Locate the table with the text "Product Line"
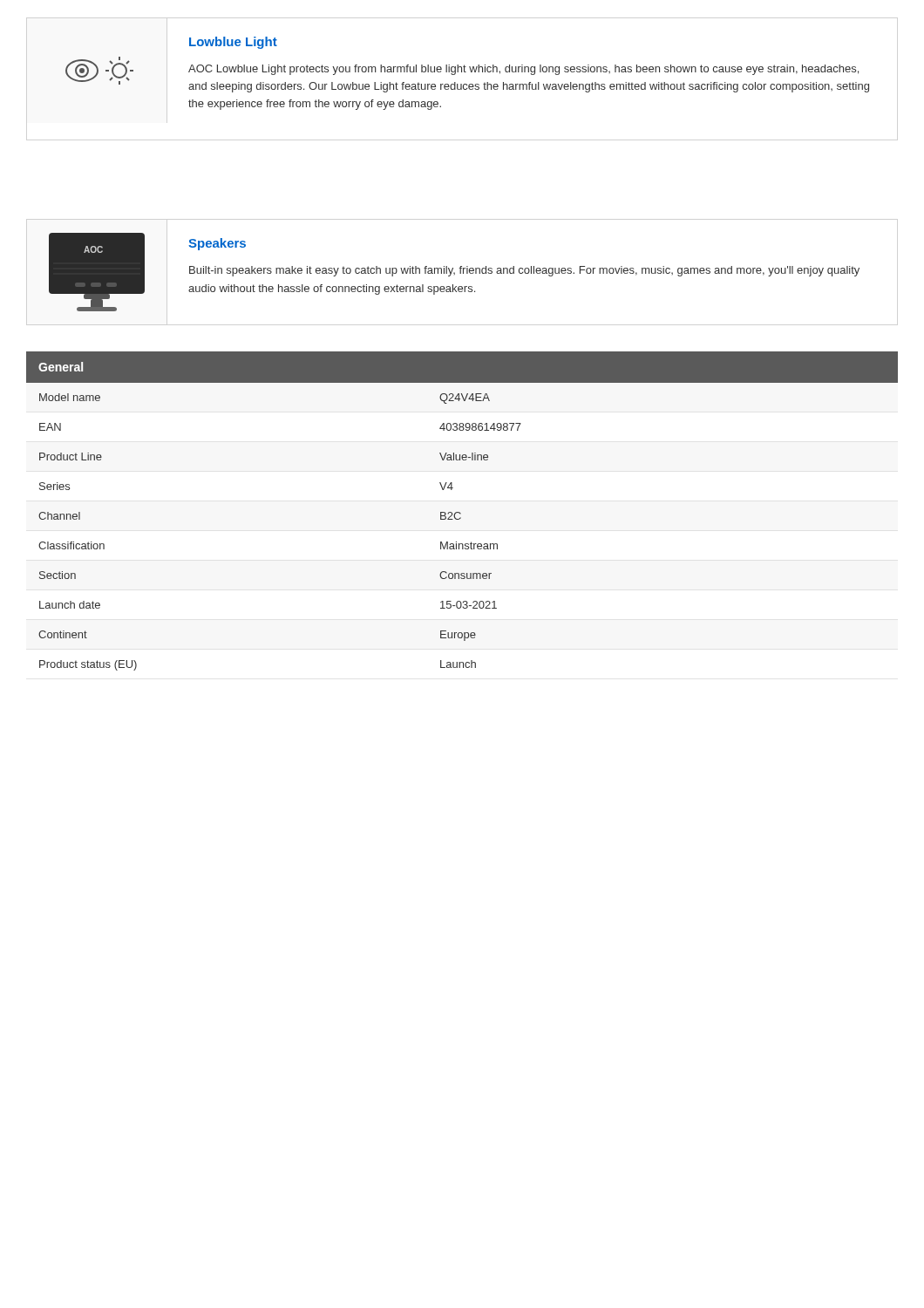Image resolution: width=924 pixels, height=1308 pixels. [462, 516]
